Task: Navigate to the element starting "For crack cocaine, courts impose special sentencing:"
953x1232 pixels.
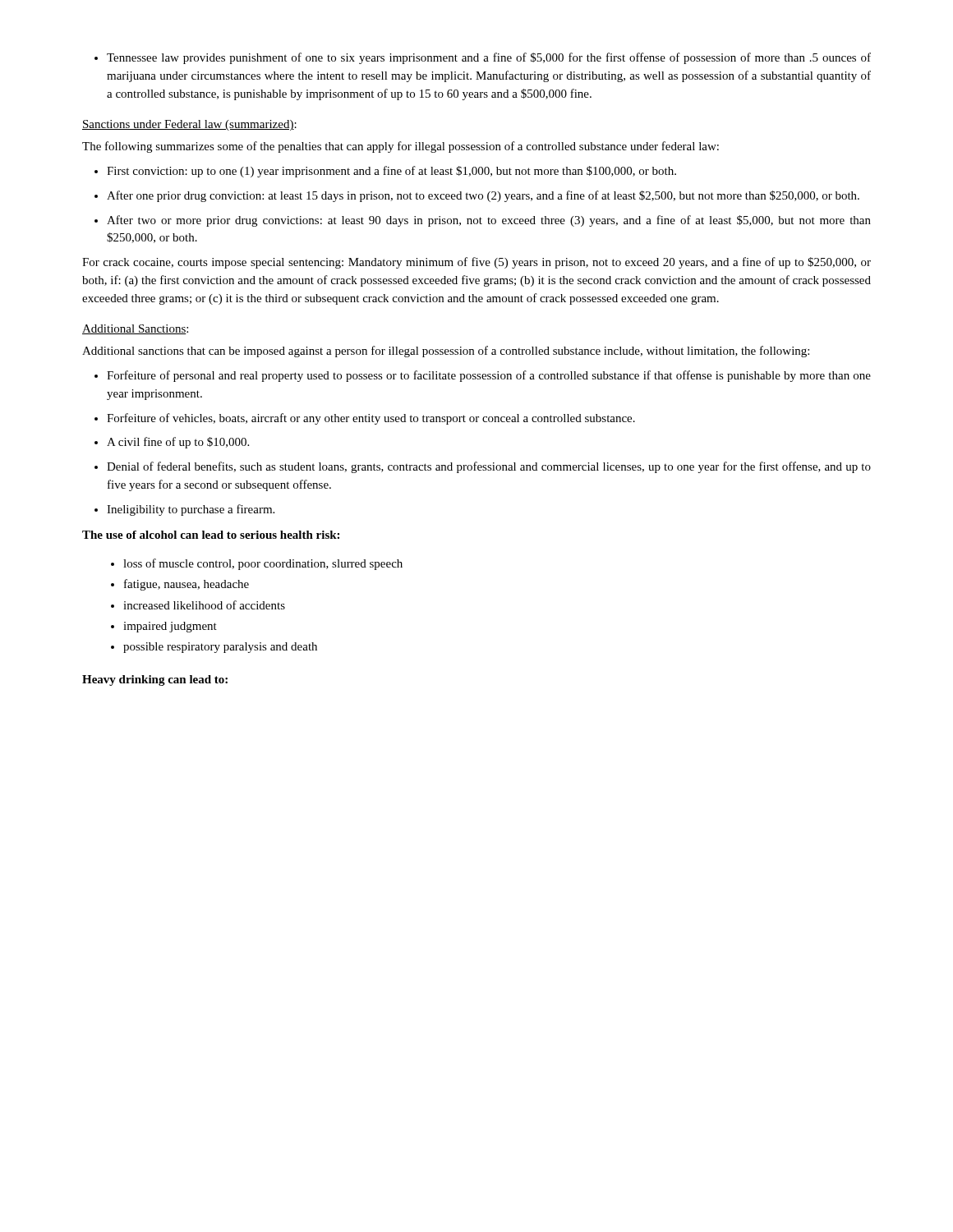Action: (x=476, y=281)
